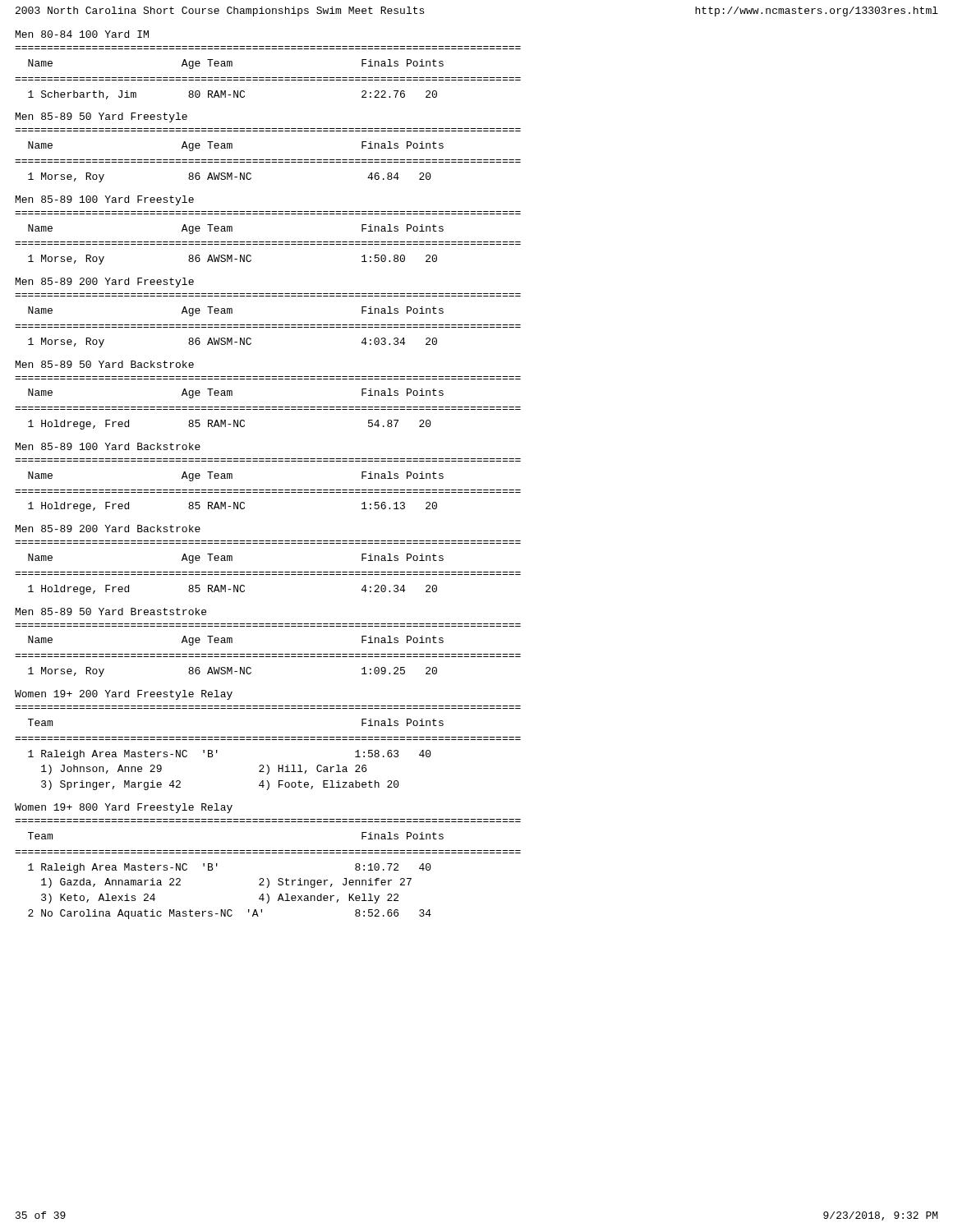953x1232 pixels.
Task: Click where it says "Men 85-89 50 Yard Freestyle"
Action: tap(101, 117)
